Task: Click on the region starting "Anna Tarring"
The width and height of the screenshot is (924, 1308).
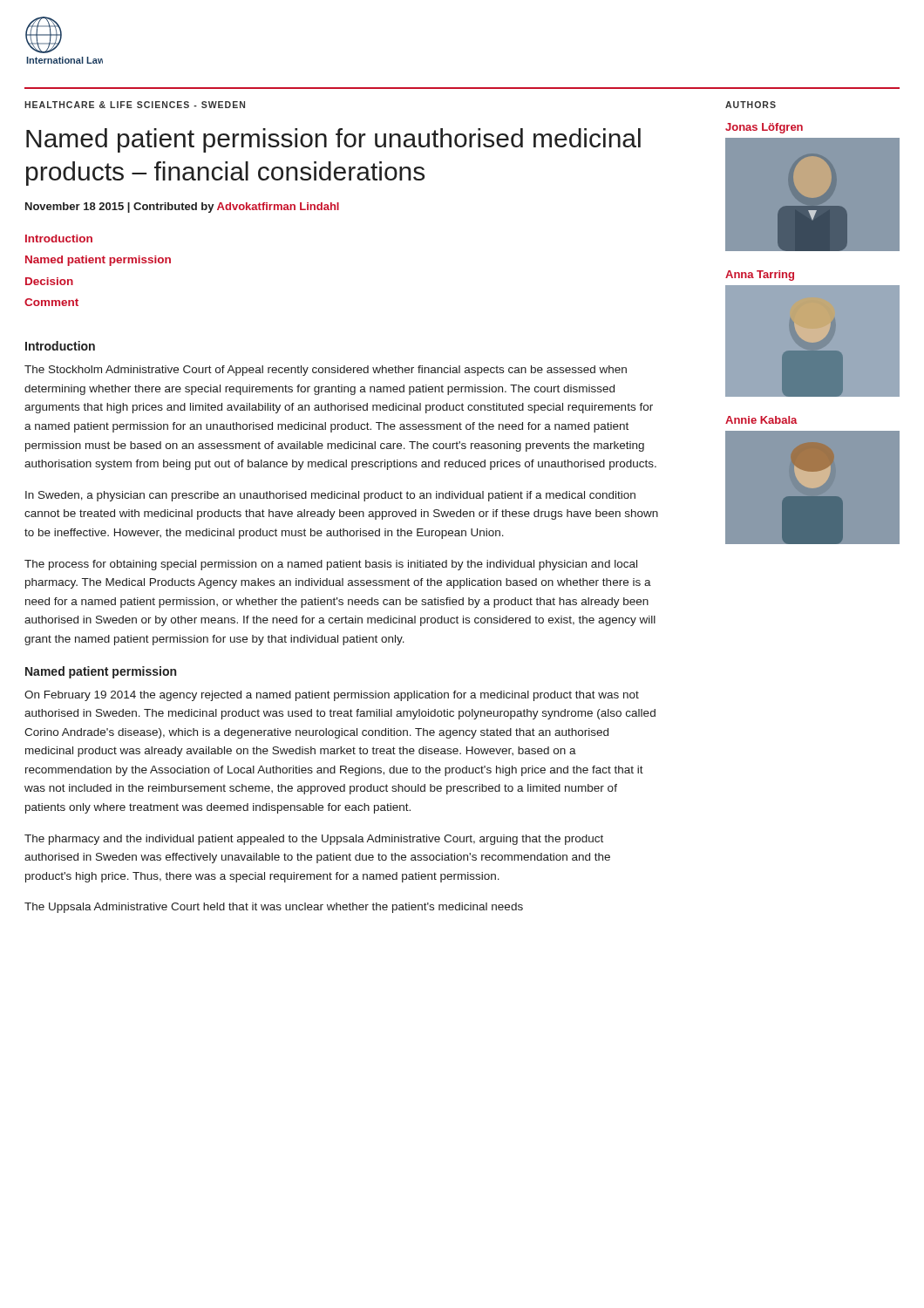Action: pos(760,274)
